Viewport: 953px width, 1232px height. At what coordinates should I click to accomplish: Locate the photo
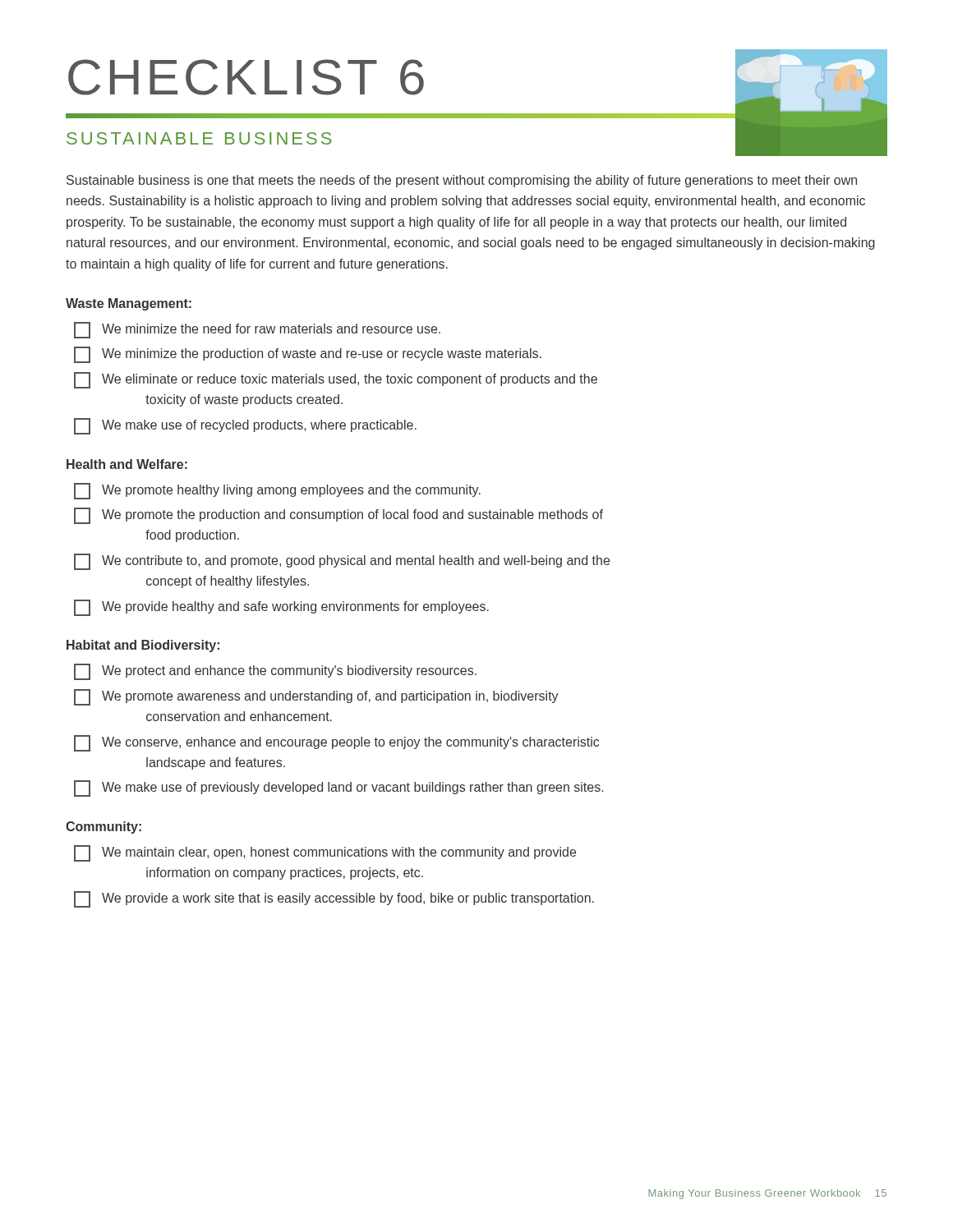click(x=811, y=103)
